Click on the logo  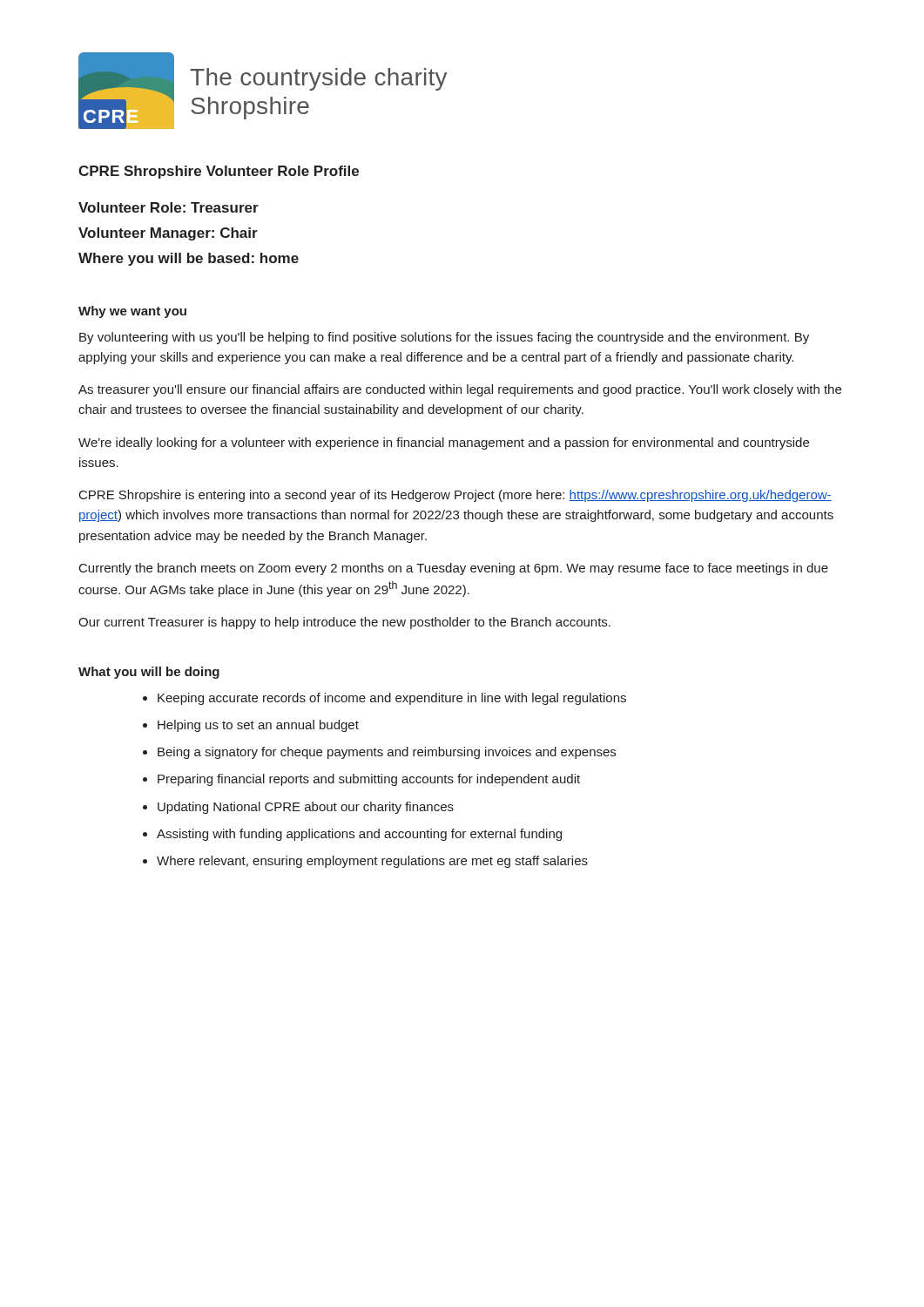coord(462,92)
